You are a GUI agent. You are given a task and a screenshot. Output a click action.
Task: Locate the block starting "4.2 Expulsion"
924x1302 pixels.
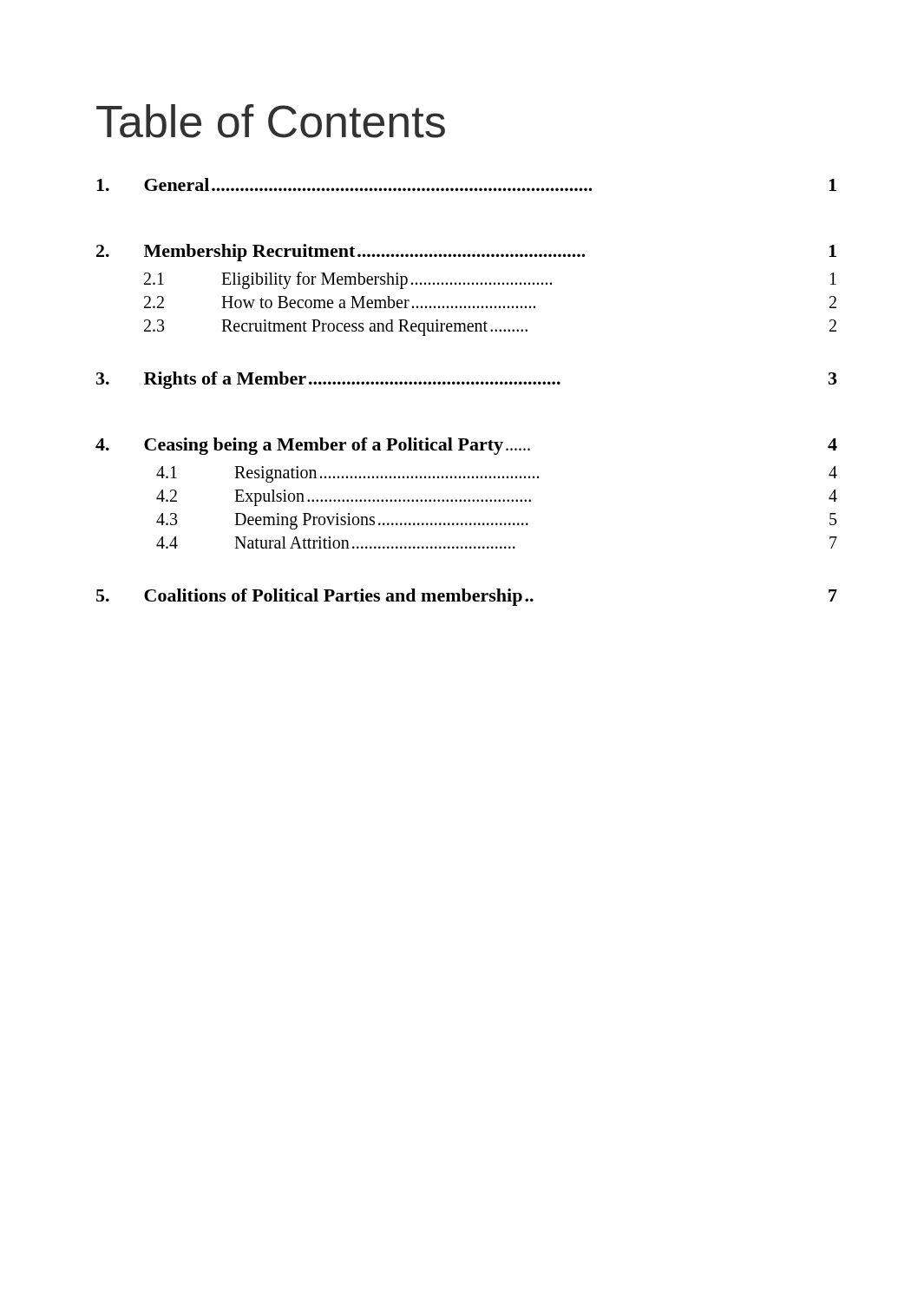tap(466, 496)
